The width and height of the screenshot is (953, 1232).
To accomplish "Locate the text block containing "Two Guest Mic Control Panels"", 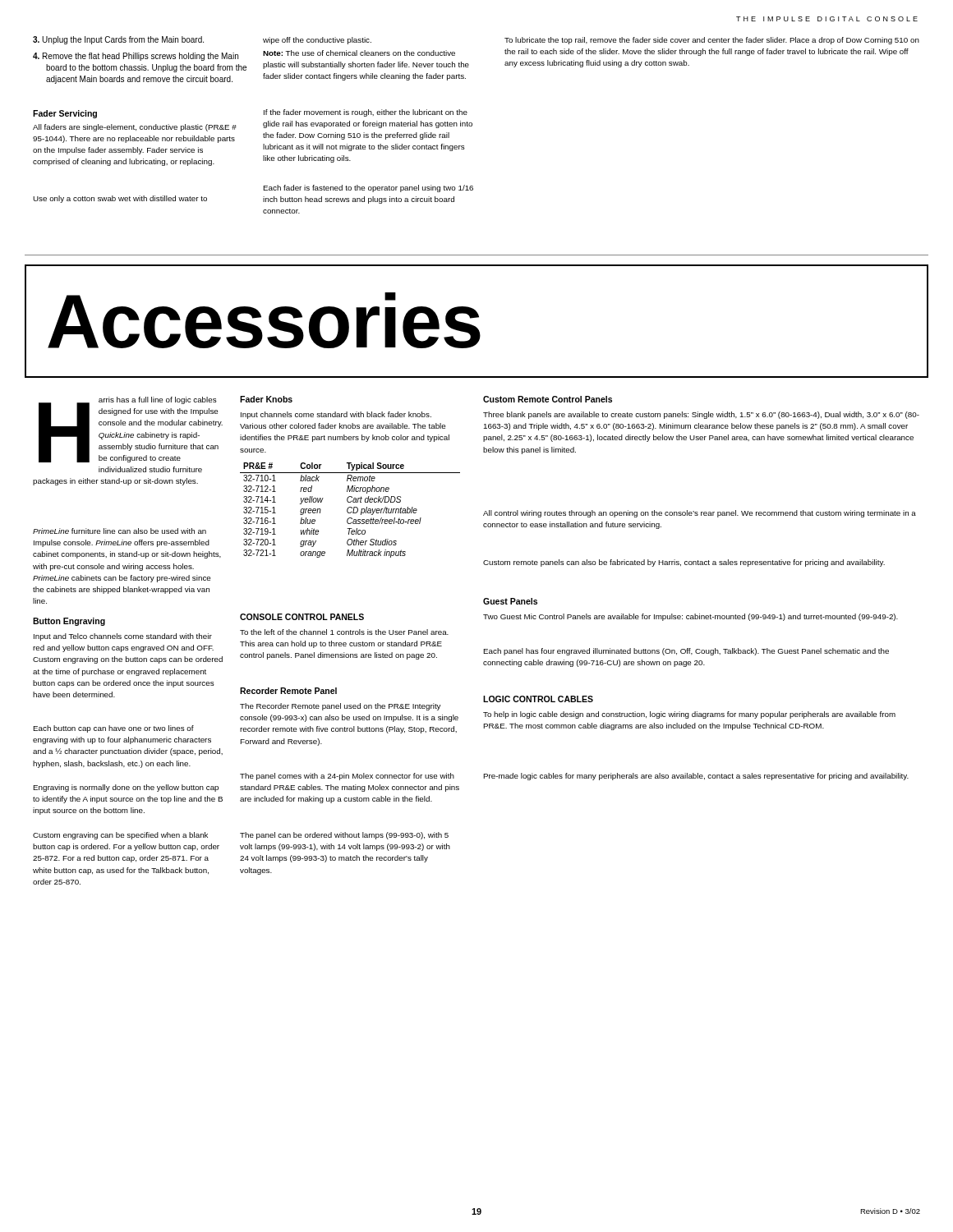I will pyautogui.click(x=691, y=616).
